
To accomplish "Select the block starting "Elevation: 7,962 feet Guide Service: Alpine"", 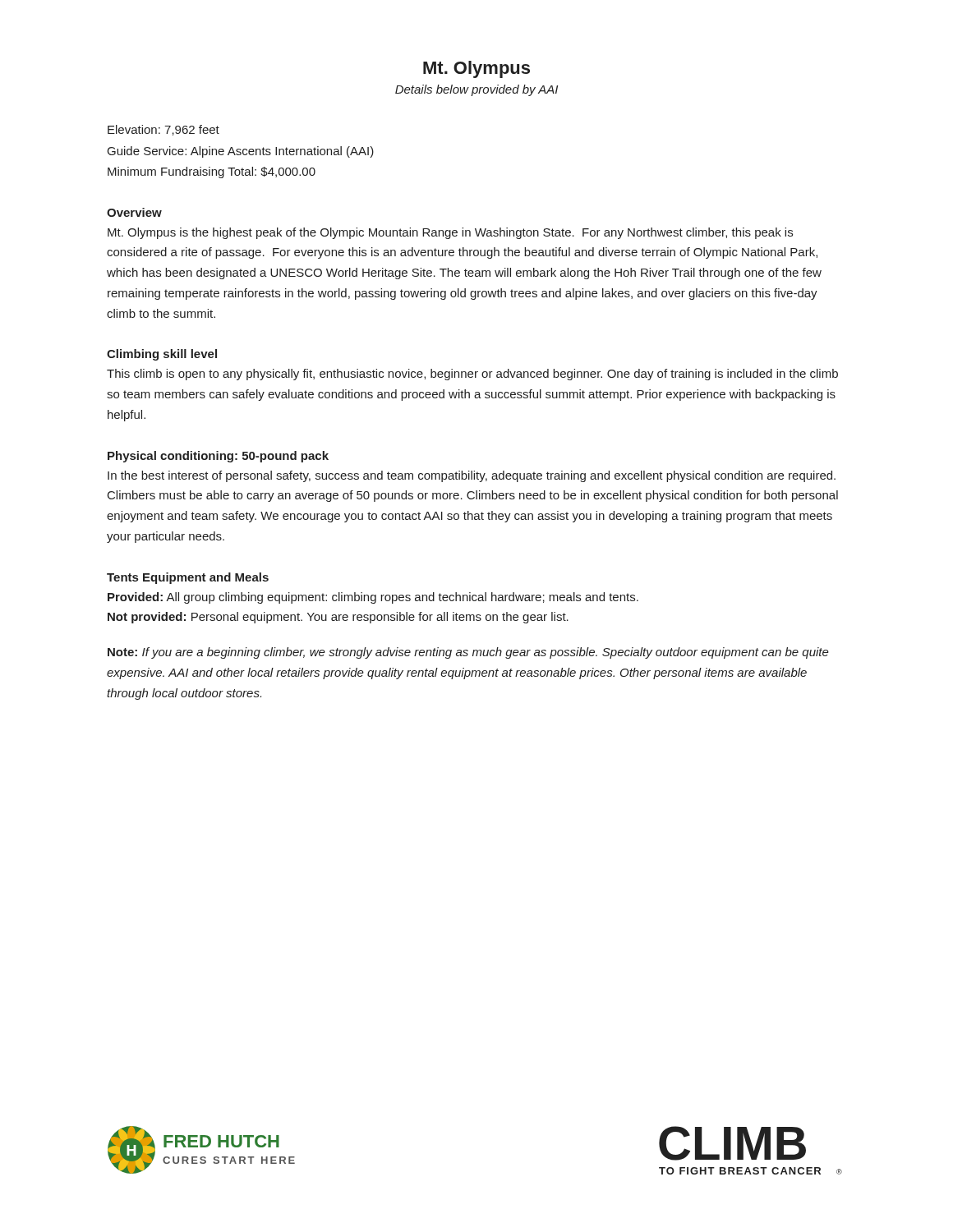I will [240, 150].
